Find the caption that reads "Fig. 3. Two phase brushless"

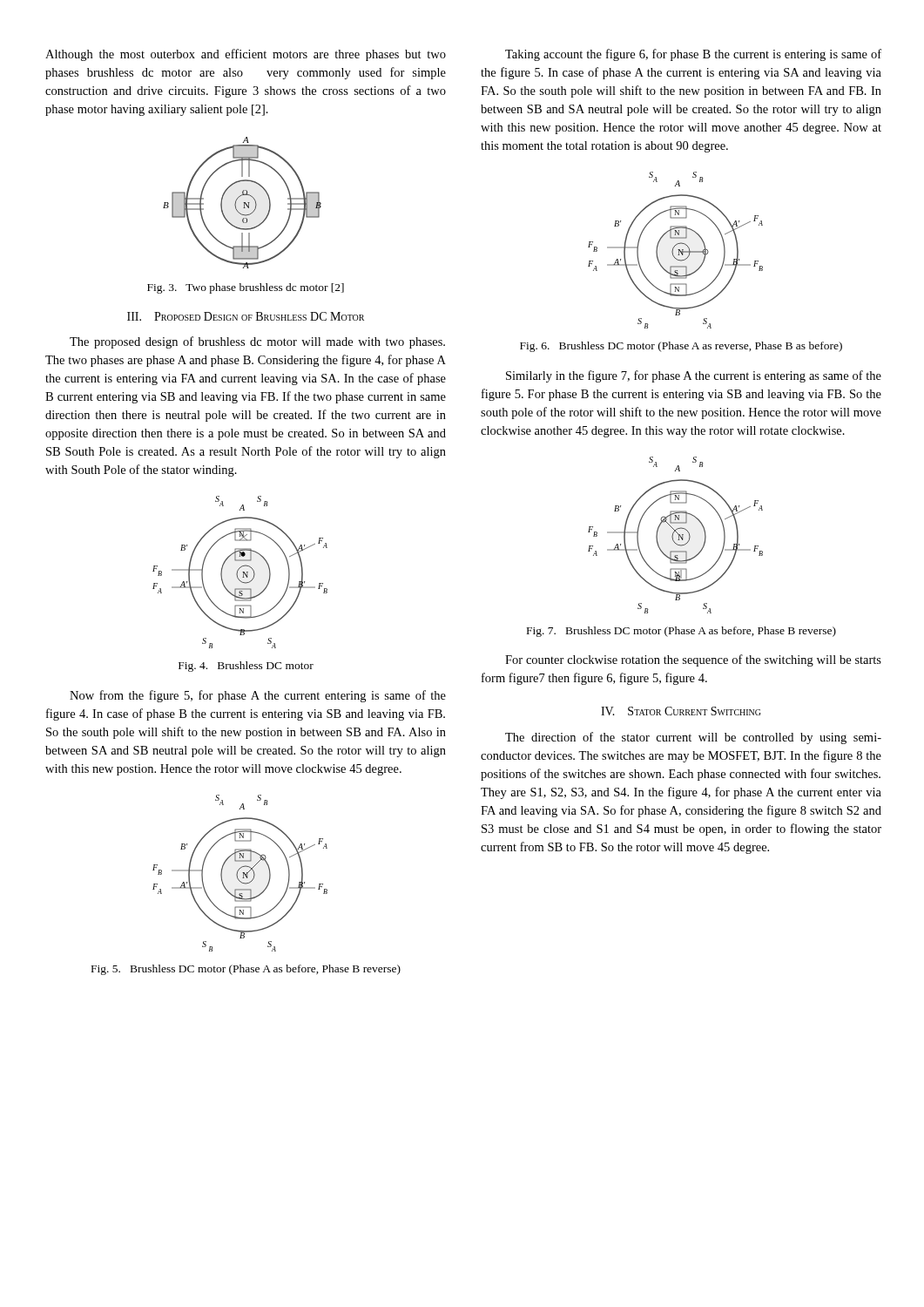(x=246, y=287)
